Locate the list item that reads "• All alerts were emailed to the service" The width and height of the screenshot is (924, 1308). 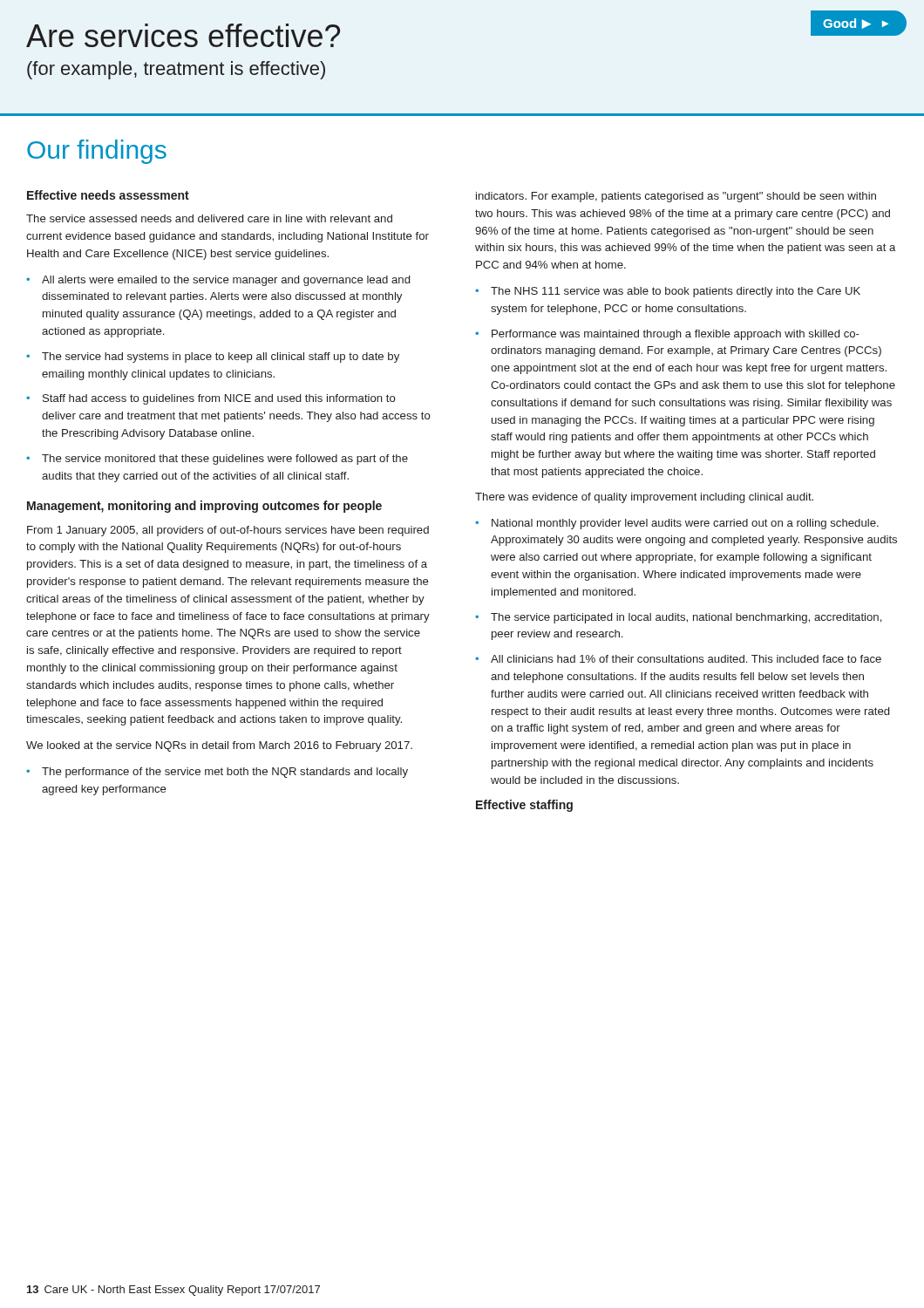click(x=229, y=305)
